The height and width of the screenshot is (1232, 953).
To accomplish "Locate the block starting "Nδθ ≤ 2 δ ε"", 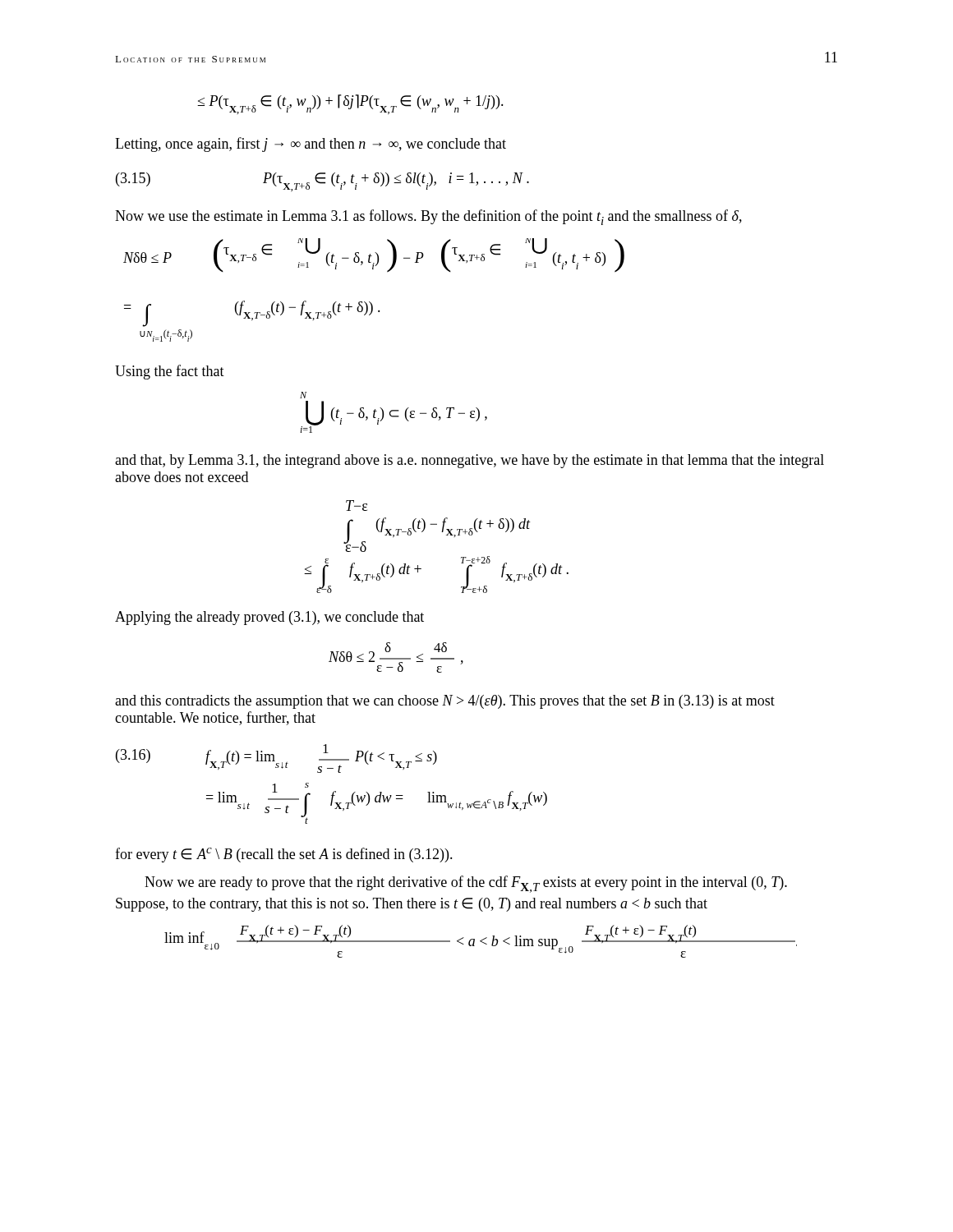I will click(x=476, y=655).
